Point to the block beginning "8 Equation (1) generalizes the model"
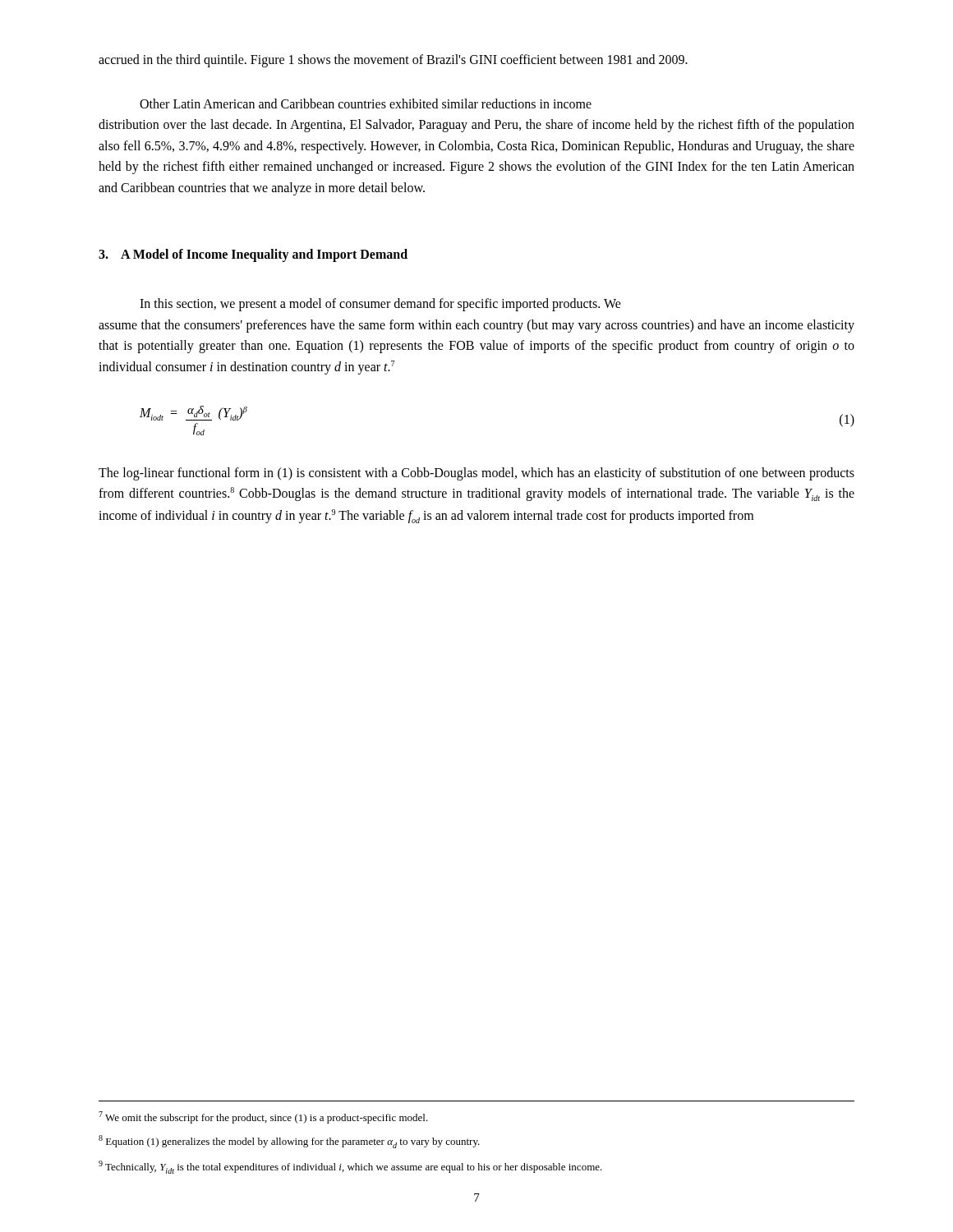 (289, 1142)
